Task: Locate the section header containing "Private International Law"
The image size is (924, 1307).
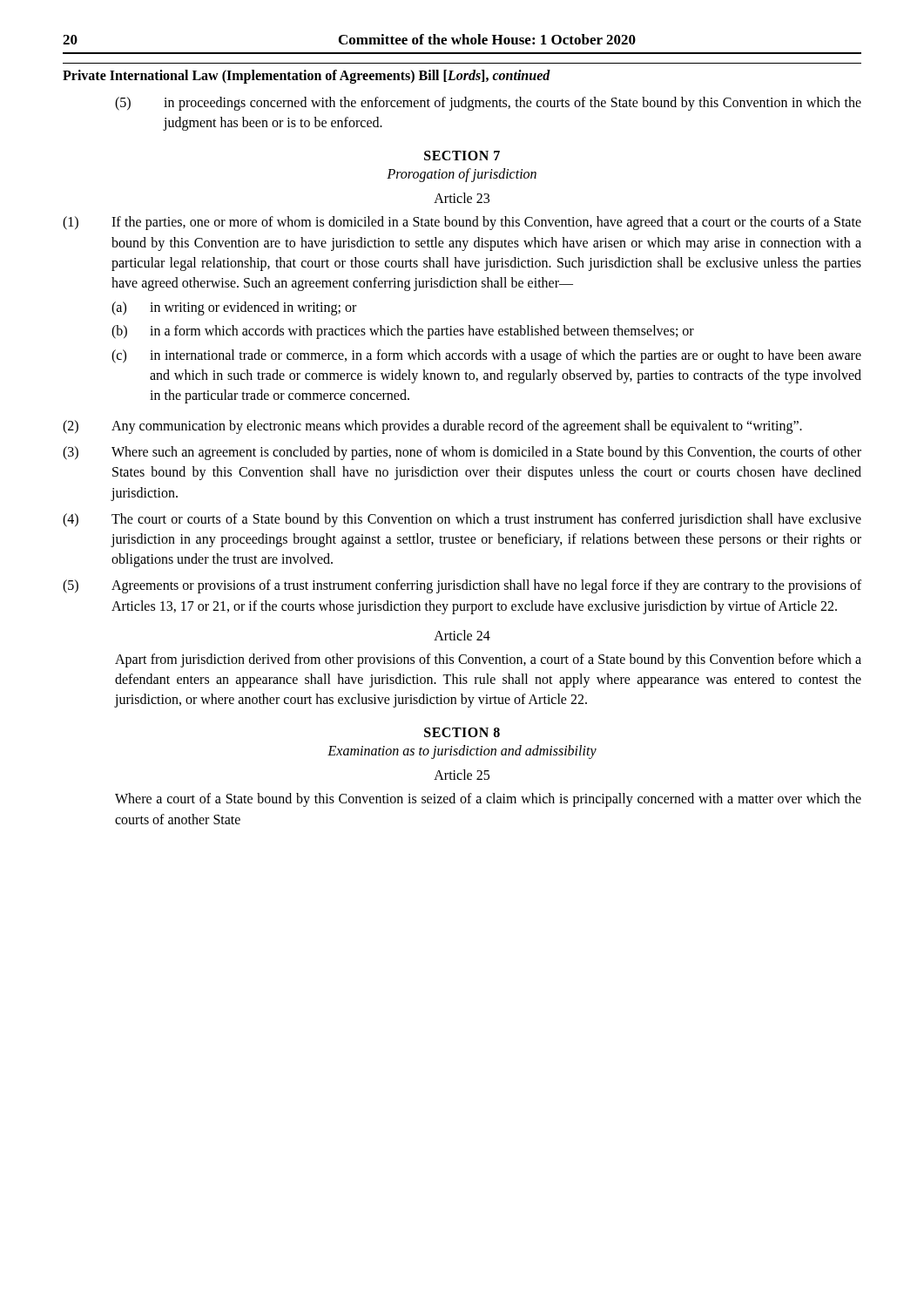Action: 306,75
